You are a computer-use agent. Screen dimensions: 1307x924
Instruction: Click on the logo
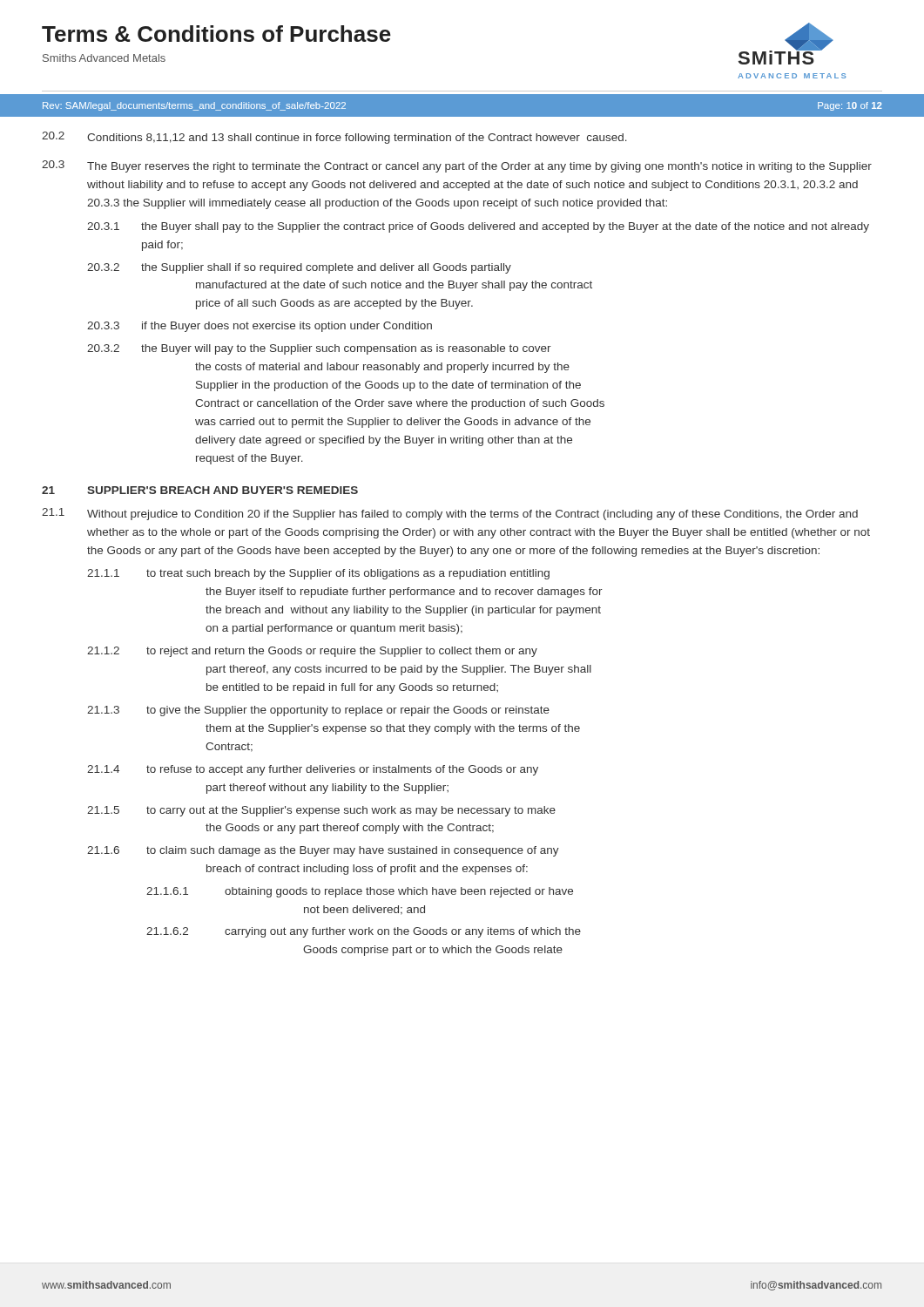click(x=809, y=54)
